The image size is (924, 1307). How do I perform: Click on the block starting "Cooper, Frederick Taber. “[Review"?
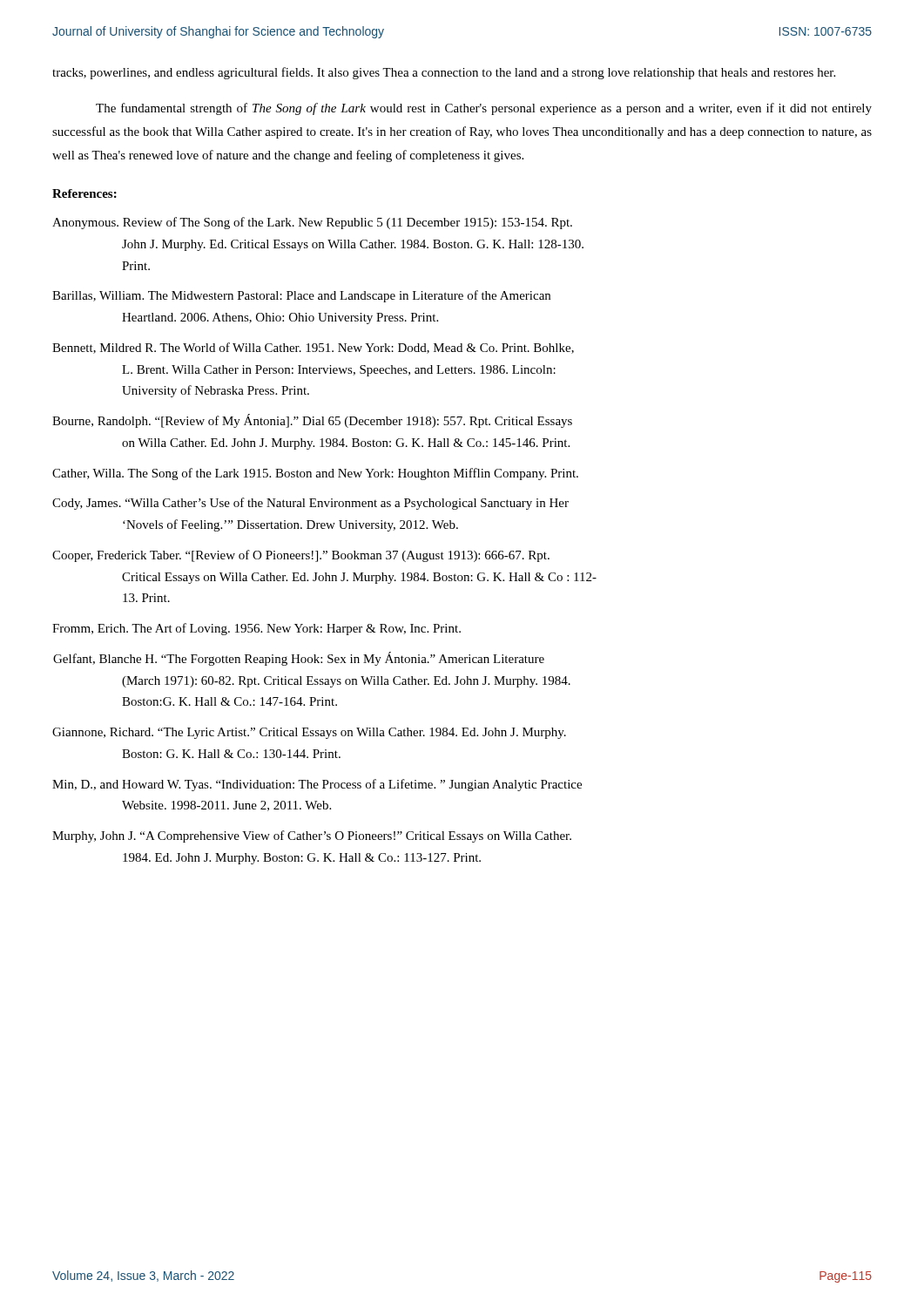[x=462, y=577]
